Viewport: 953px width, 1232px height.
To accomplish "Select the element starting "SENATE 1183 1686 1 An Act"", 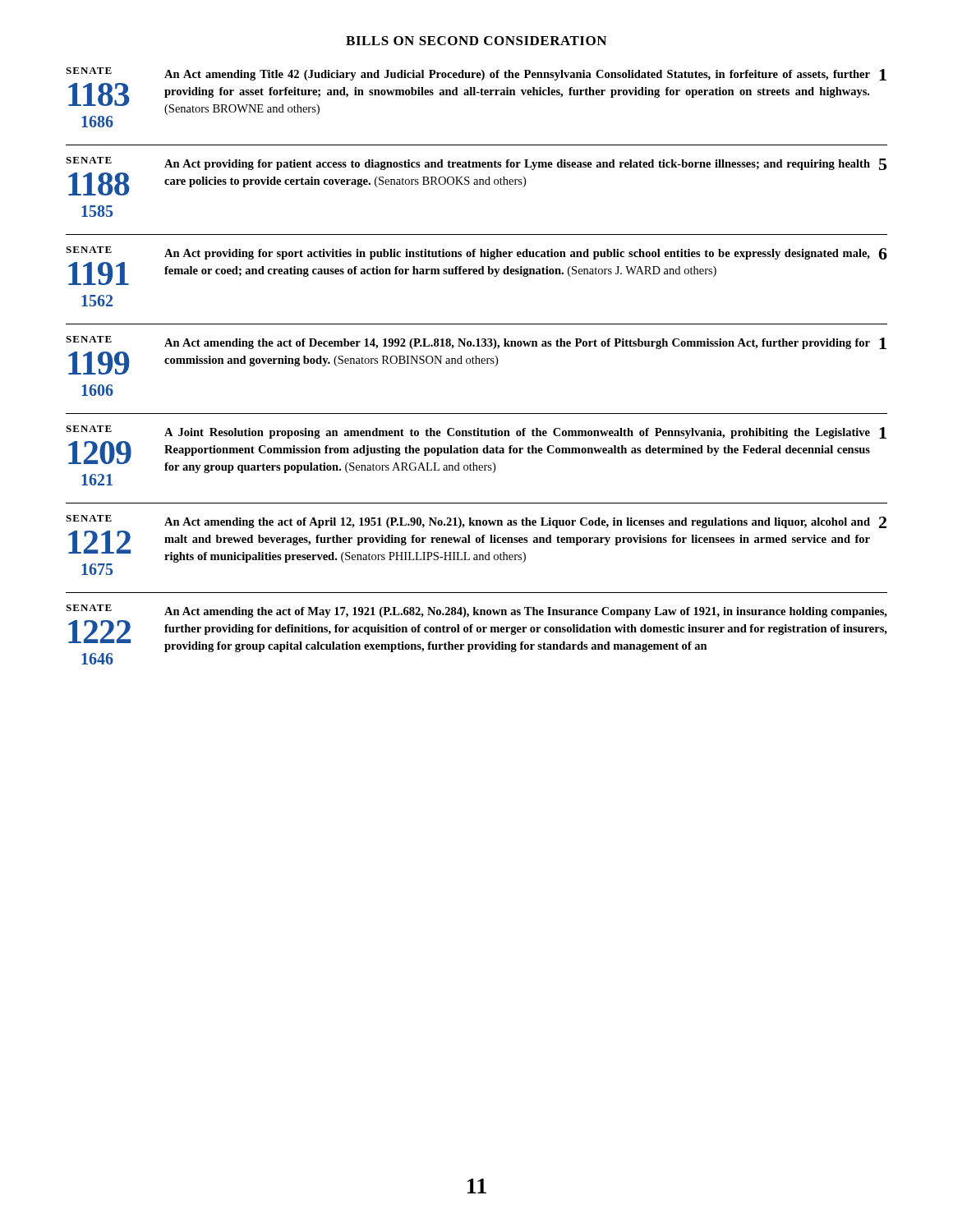I will pos(476,105).
